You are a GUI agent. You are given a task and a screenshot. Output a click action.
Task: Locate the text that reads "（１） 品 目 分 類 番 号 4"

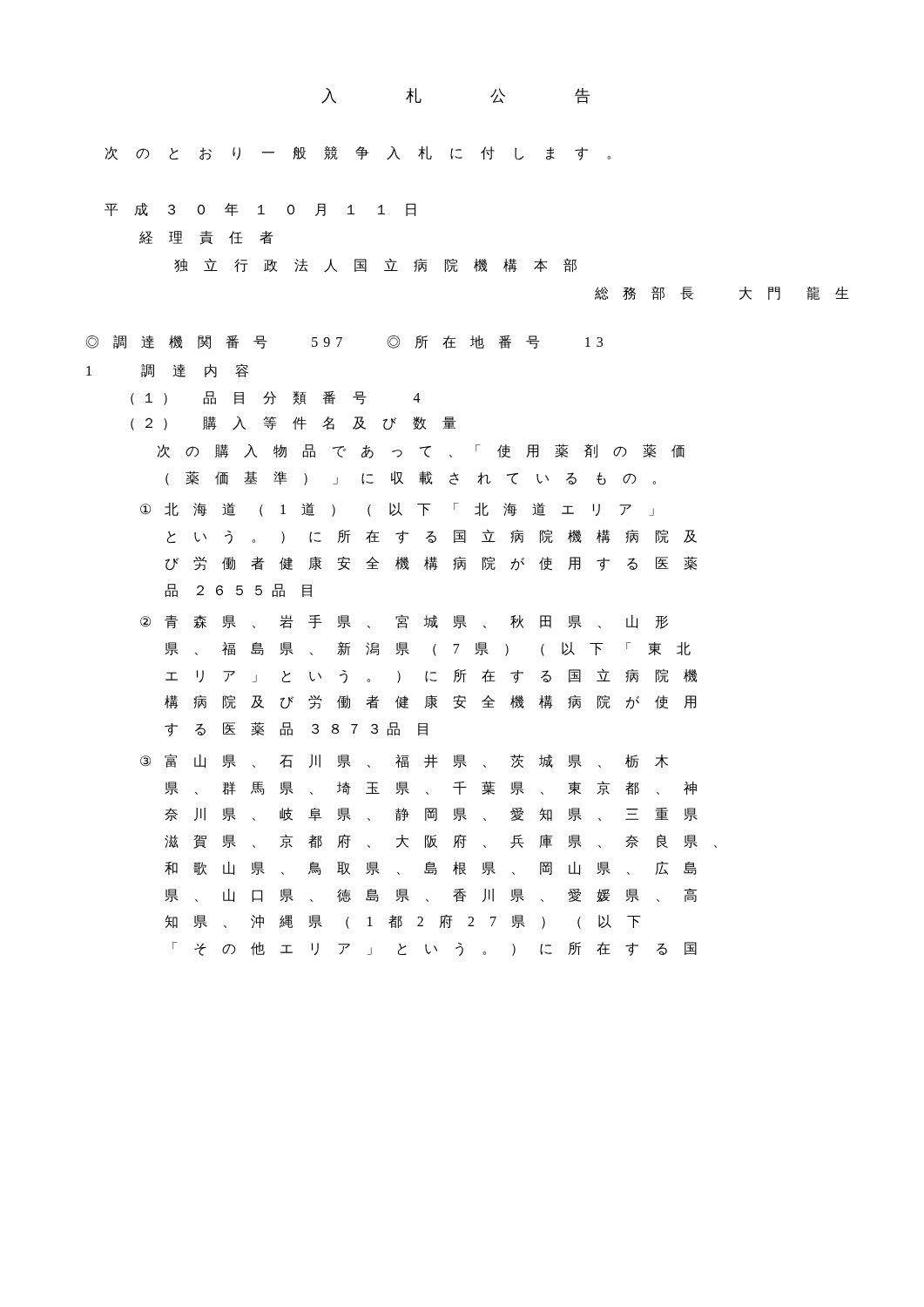274,398
